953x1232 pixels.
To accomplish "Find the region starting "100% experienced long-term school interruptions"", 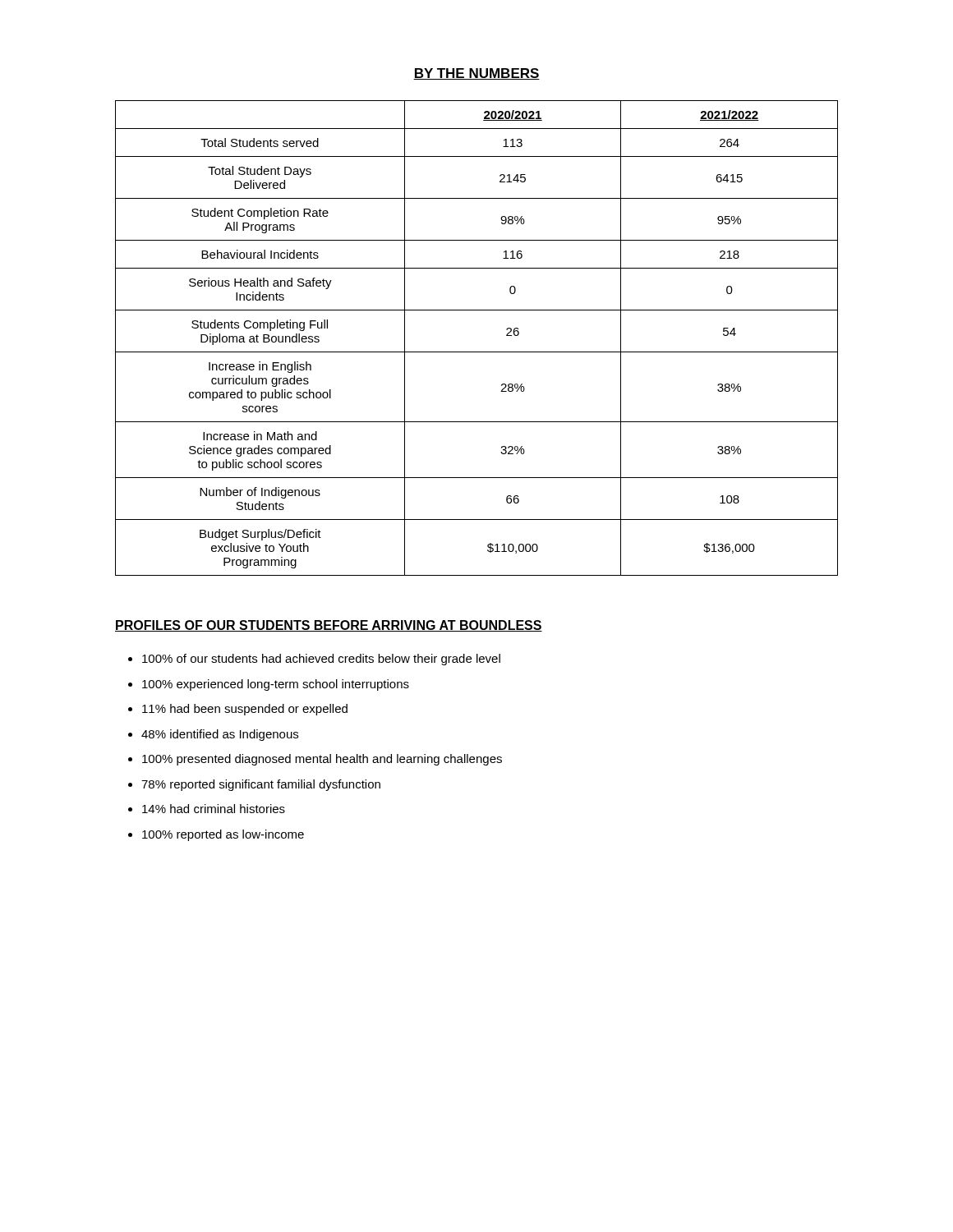I will click(275, 683).
